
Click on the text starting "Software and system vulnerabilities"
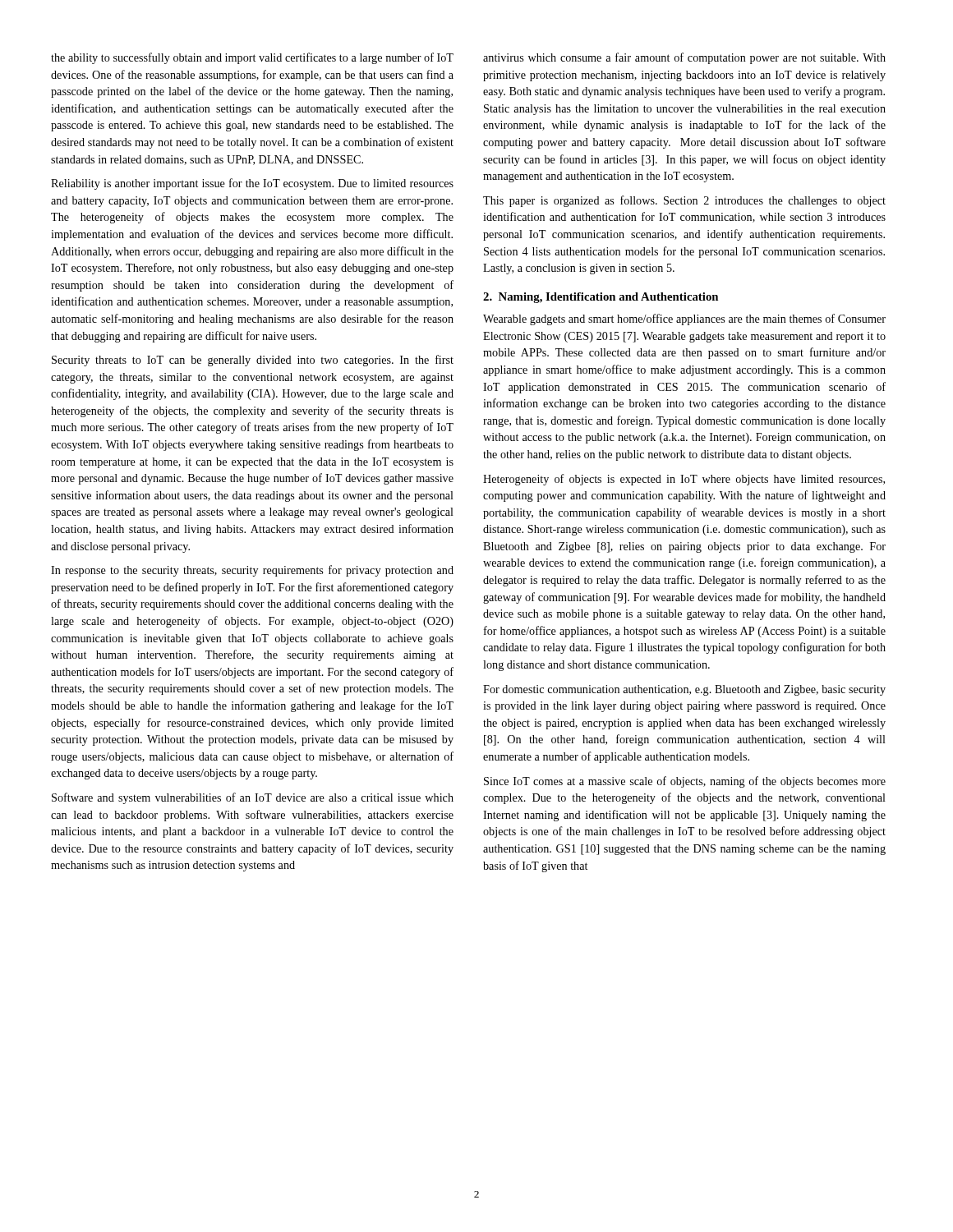click(252, 832)
